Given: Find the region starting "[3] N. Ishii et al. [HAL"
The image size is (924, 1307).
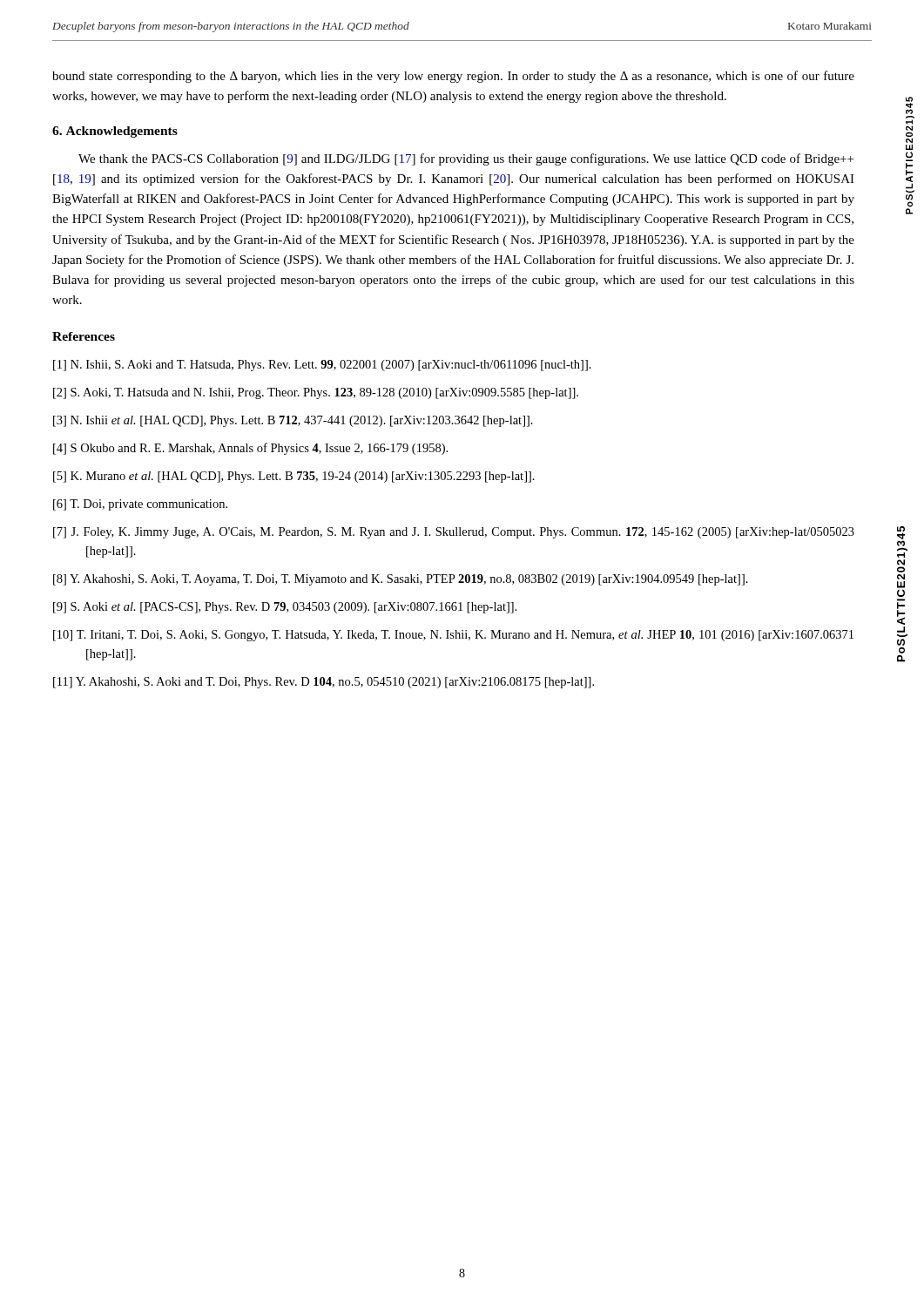Looking at the screenshot, I should pos(293,420).
